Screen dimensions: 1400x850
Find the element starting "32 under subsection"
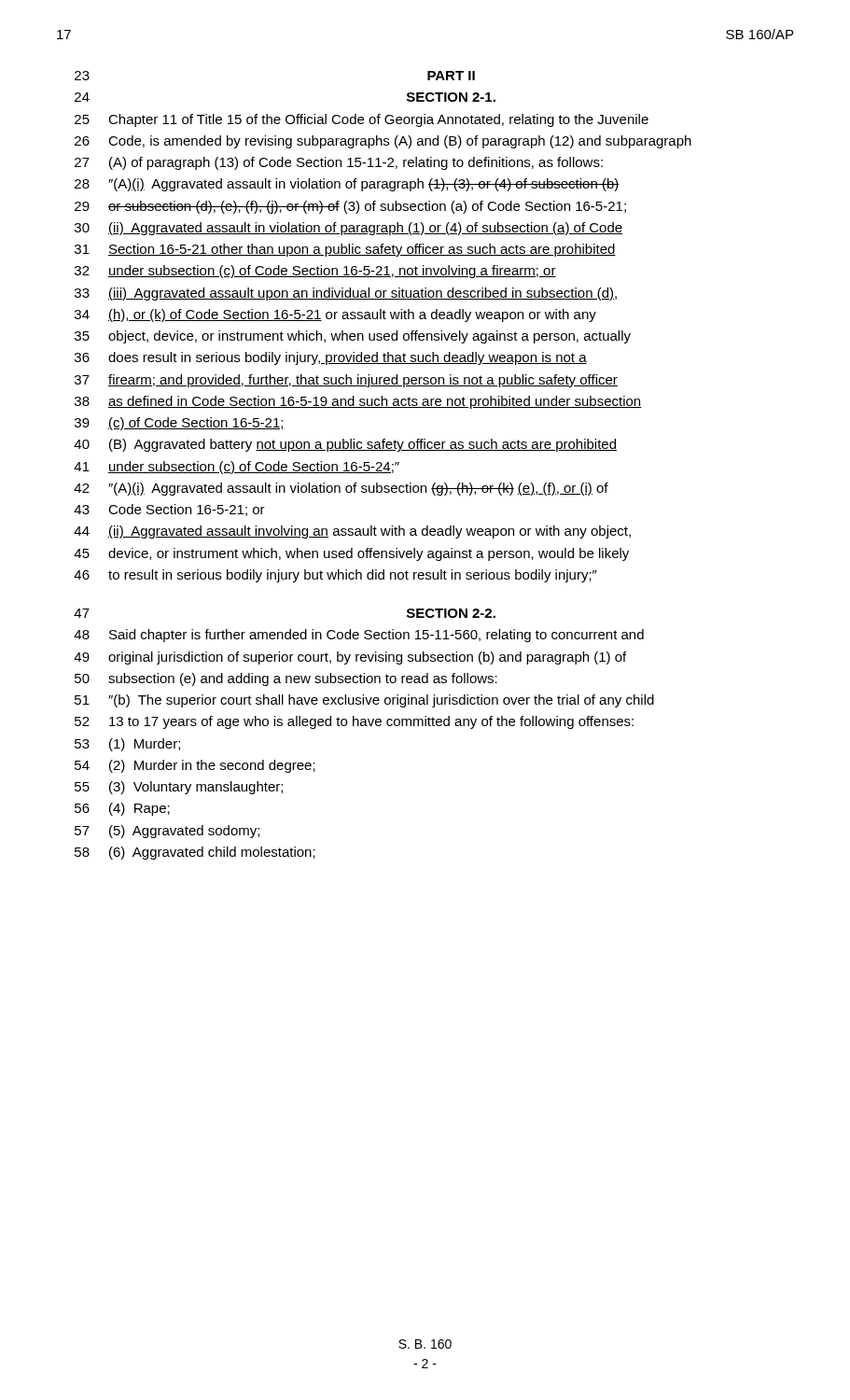click(425, 271)
